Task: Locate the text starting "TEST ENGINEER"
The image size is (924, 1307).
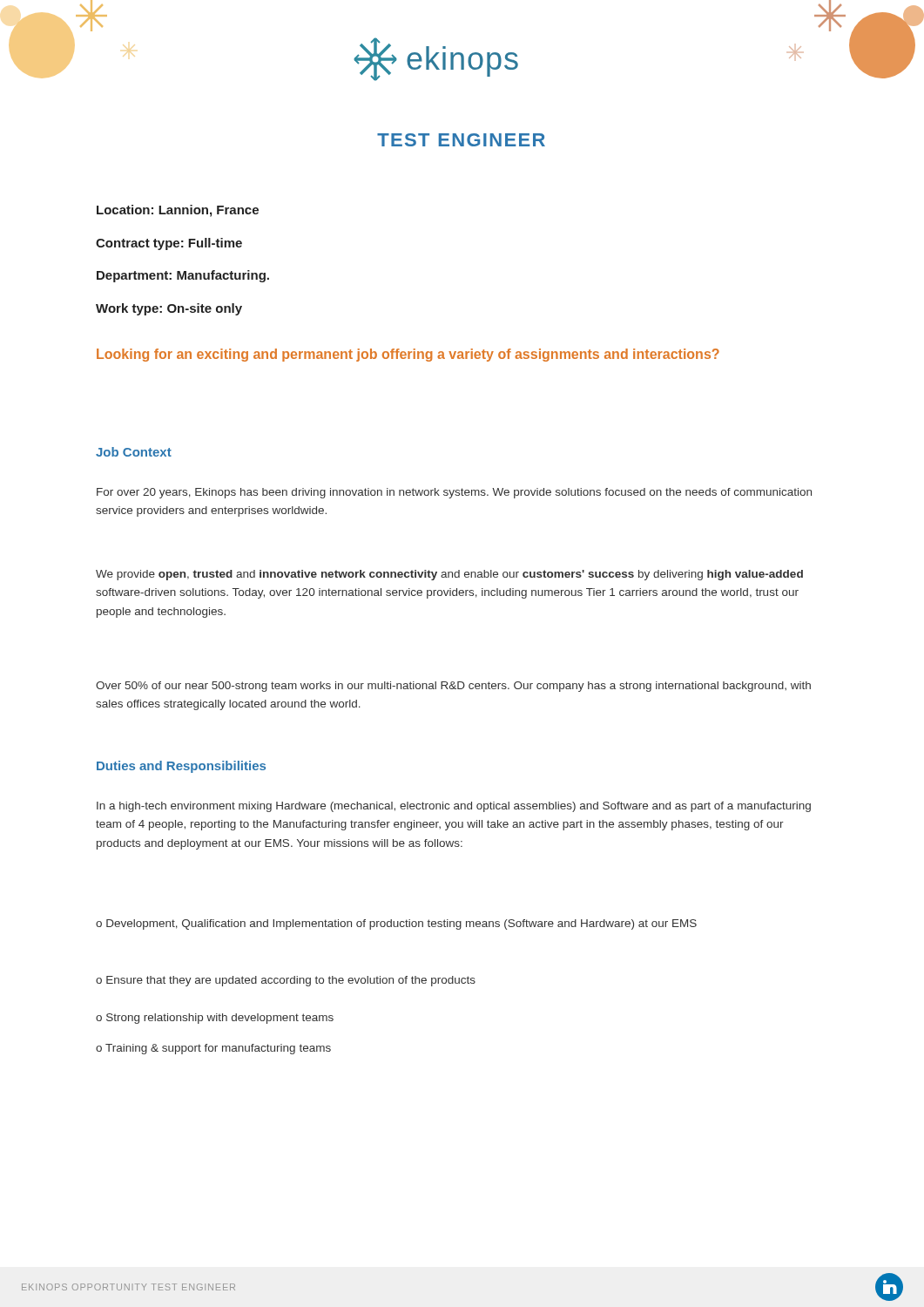Action: tap(462, 140)
